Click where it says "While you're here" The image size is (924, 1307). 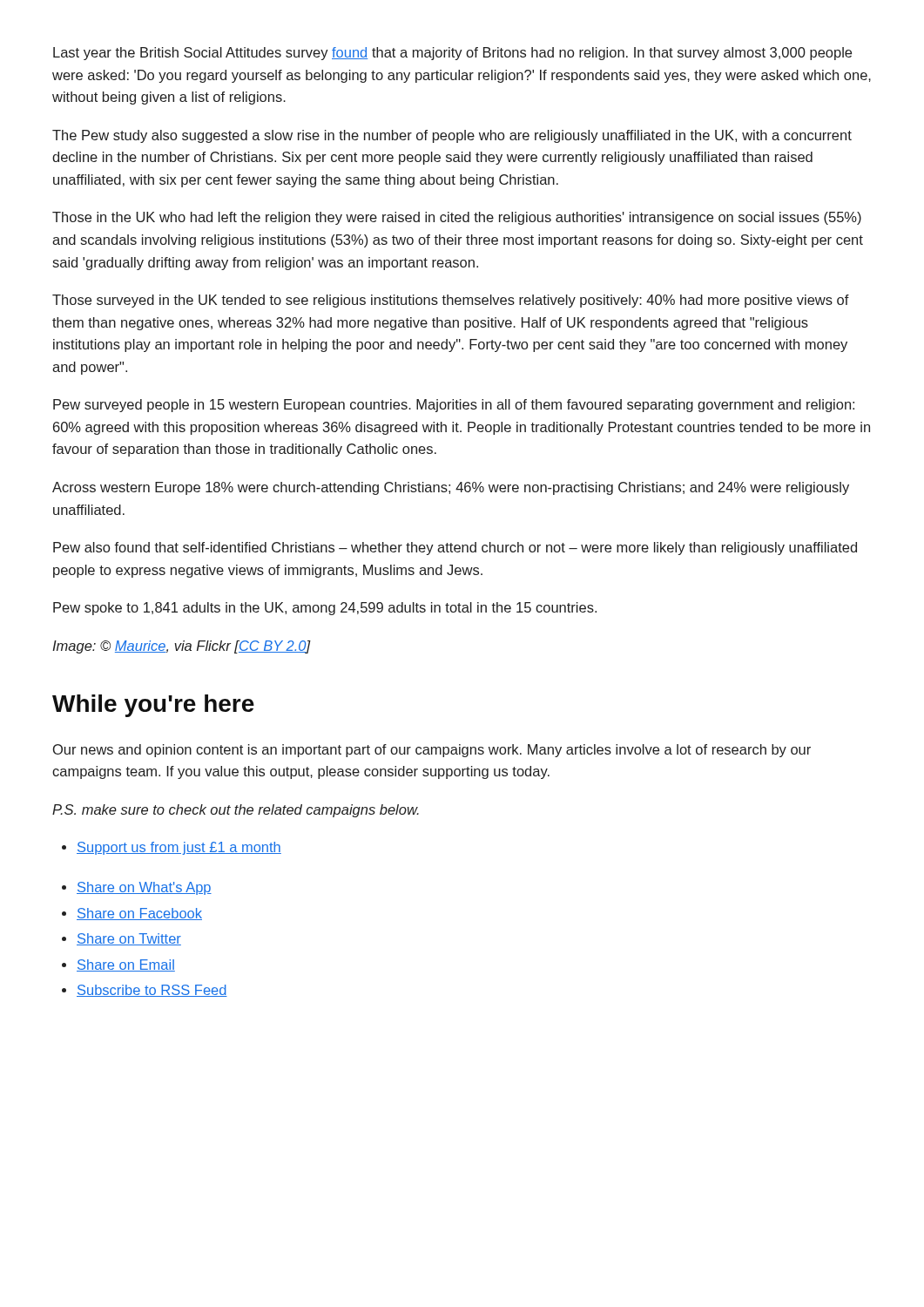(153, 704)
